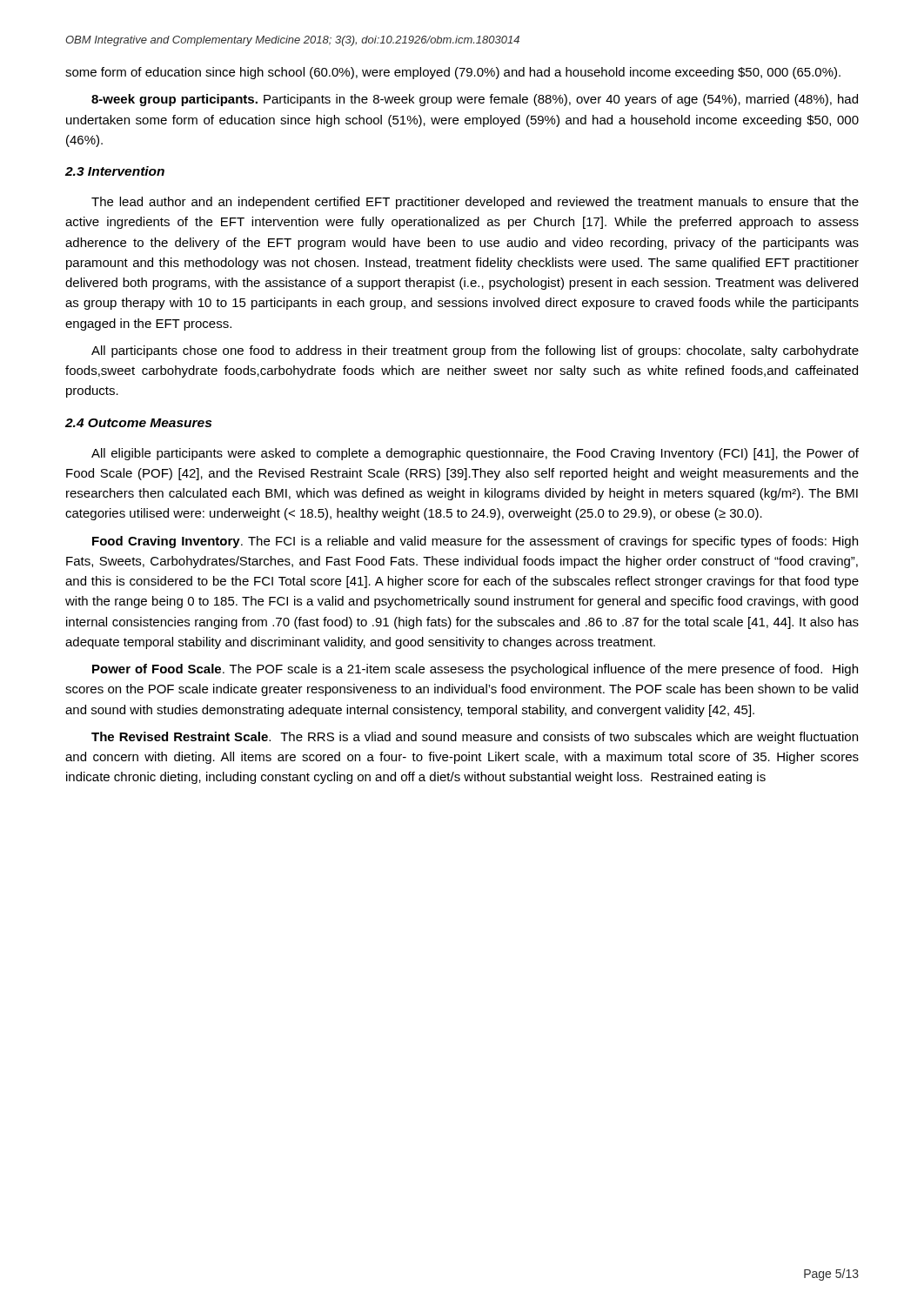
Task: Find the element starting "8-week group participants. Participants"
Action: coord(462,119)
